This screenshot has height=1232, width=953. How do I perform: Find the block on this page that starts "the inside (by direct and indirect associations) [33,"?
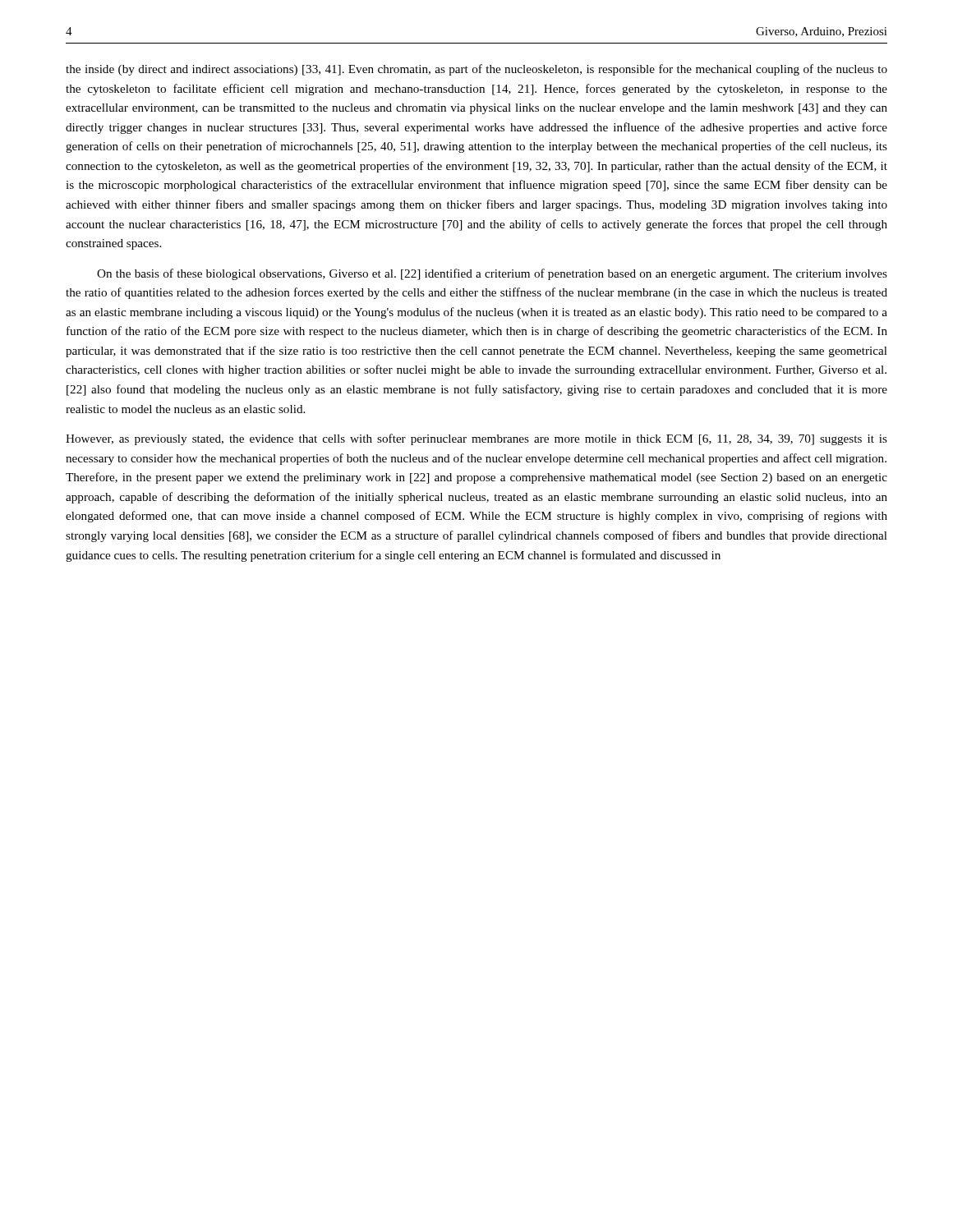[476, 156]
